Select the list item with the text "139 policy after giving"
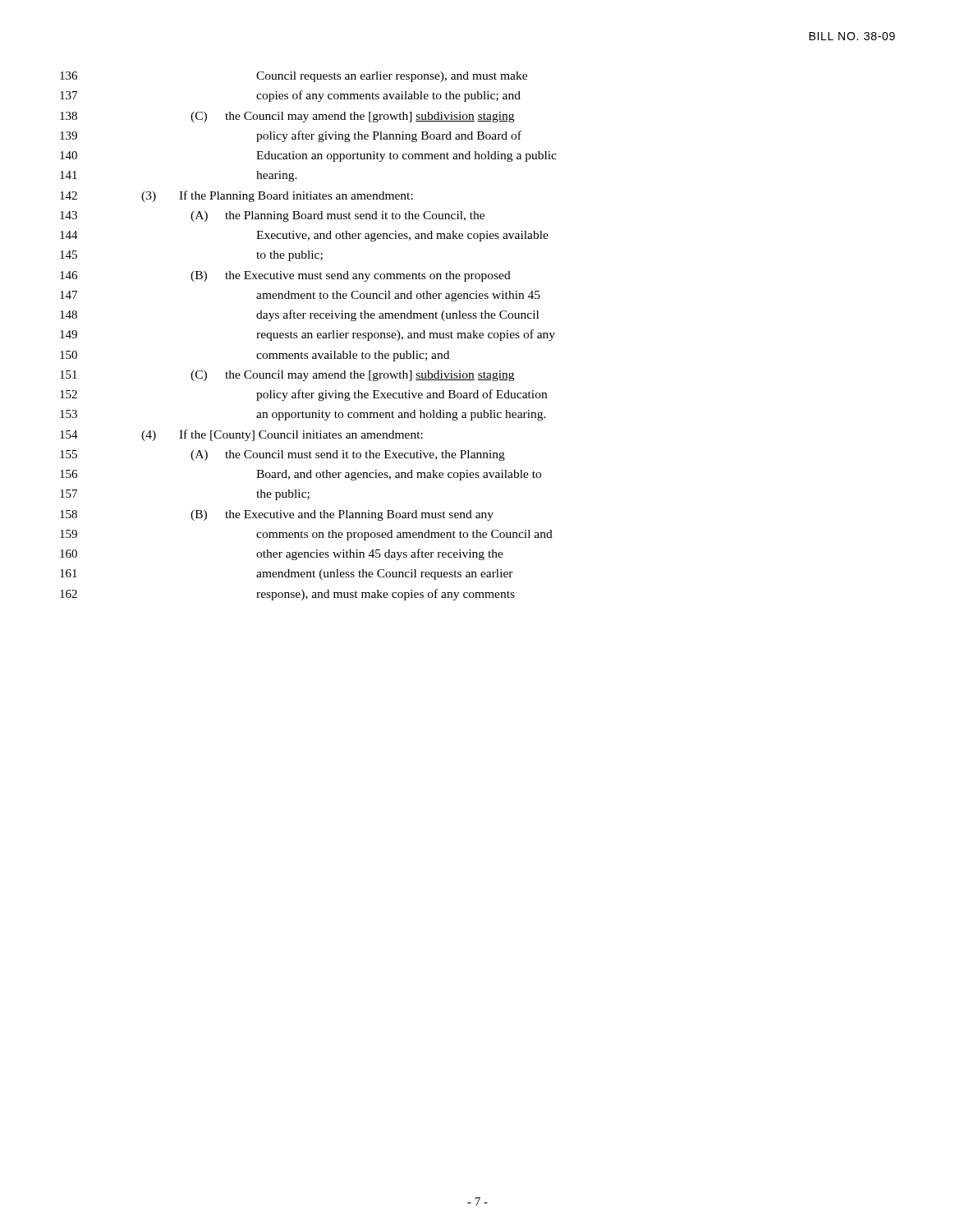This screenshot has height=1232, width=955. pos(478,135)
